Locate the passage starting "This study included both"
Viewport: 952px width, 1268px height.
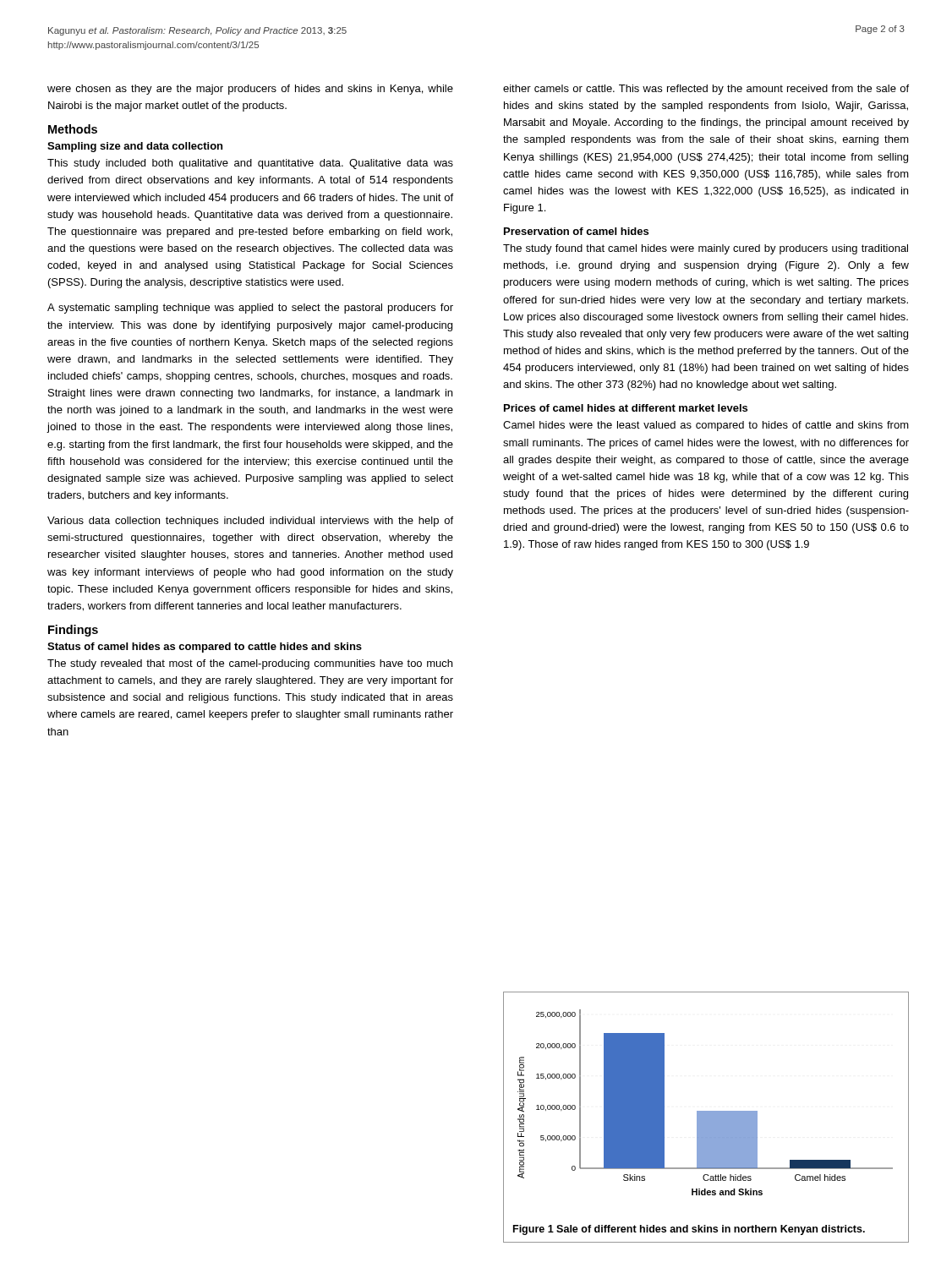coord(250,223)
